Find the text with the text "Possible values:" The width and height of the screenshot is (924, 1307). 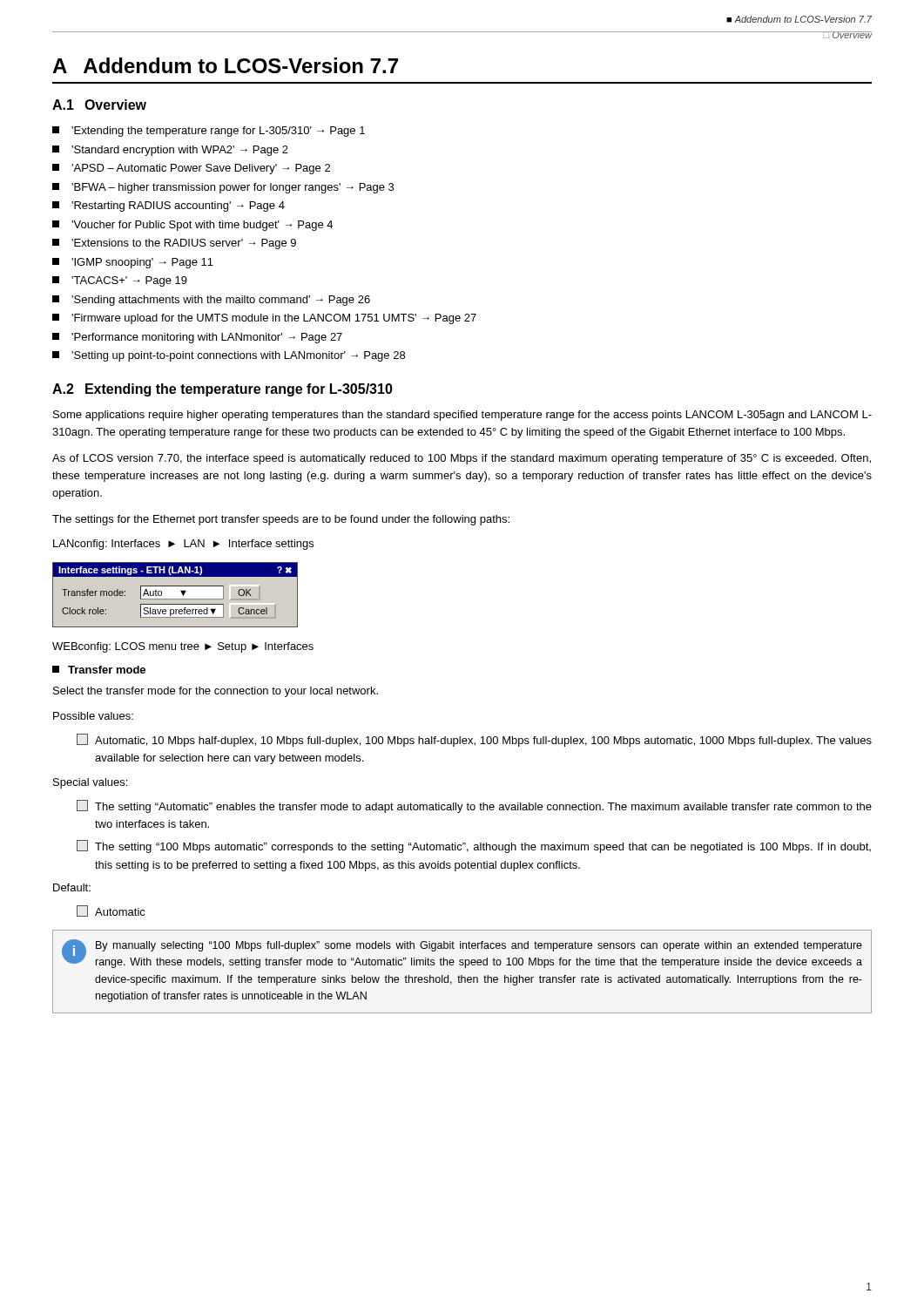click(93, 715)
